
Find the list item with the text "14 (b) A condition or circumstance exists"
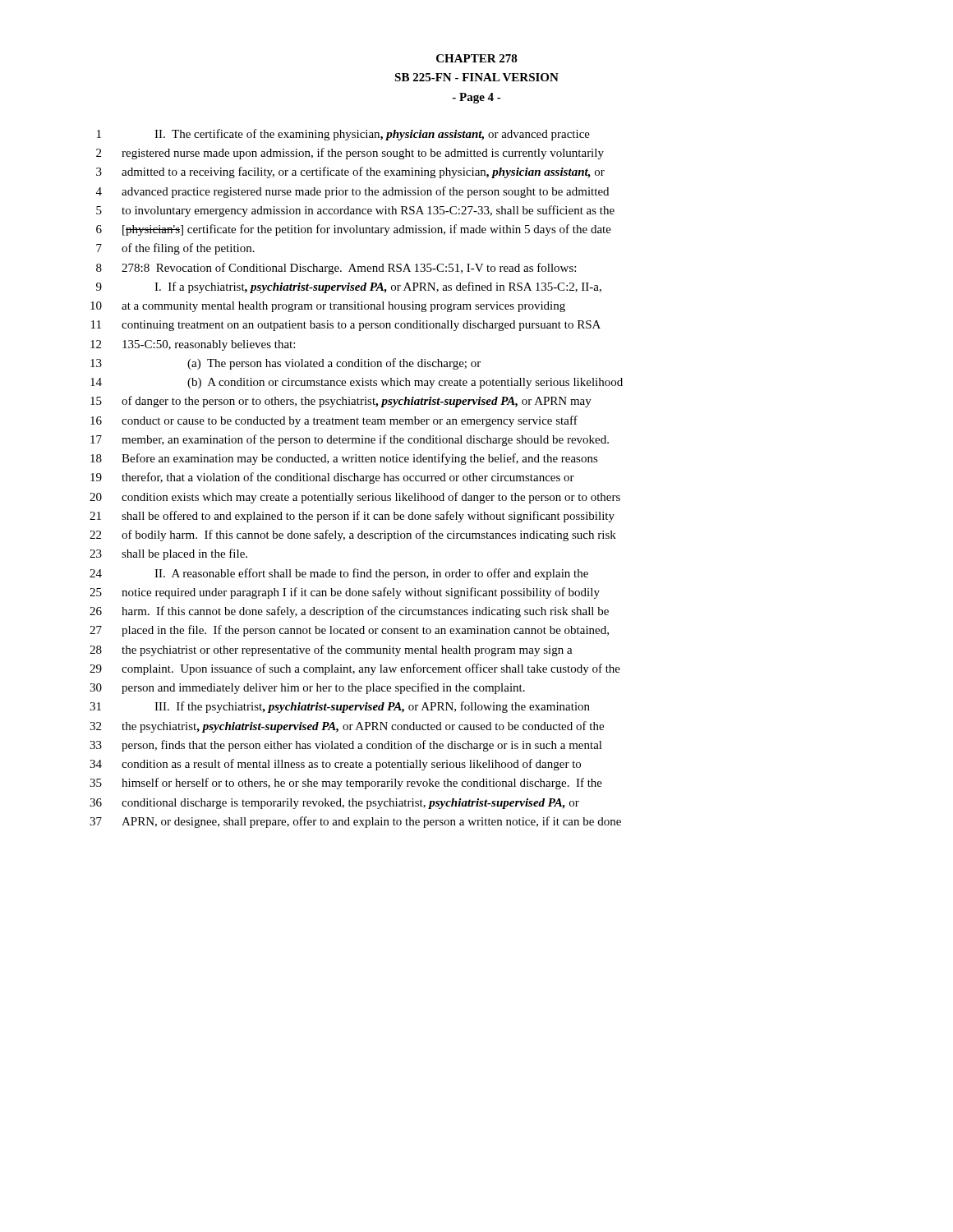[476, 468]
